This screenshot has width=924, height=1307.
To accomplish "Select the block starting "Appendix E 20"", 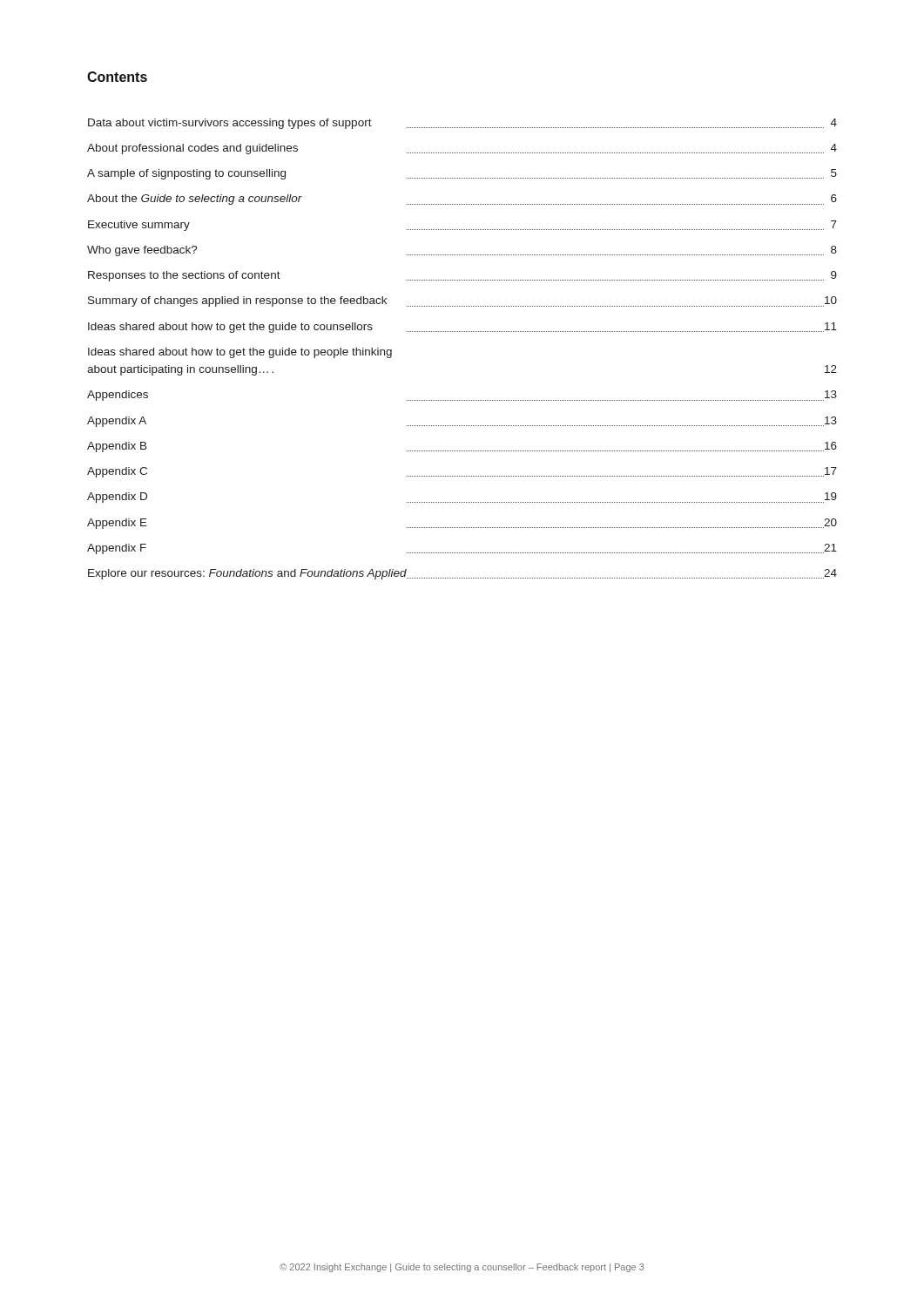I will 462,522.
